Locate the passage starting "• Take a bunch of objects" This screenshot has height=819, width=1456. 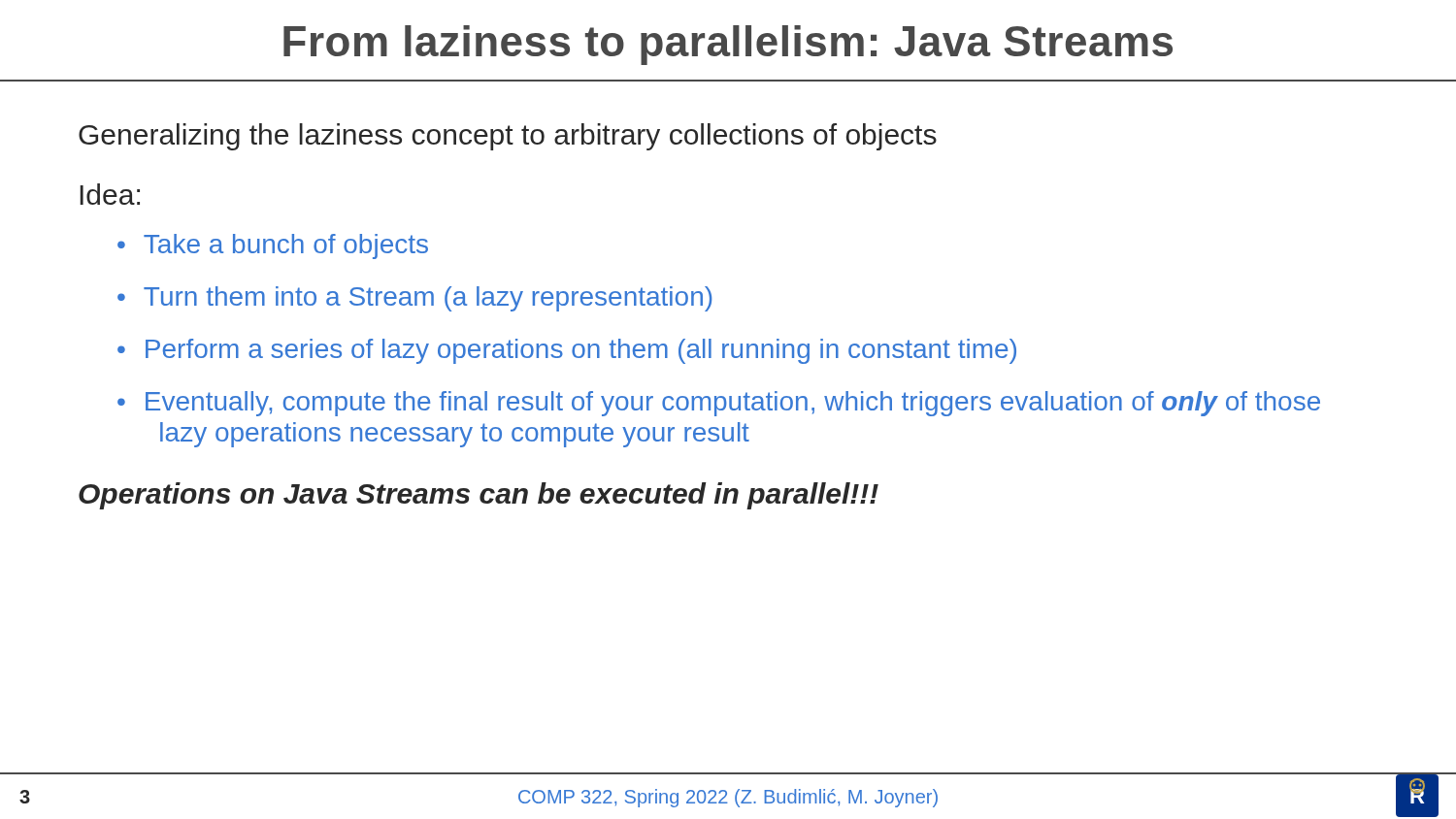273,245
